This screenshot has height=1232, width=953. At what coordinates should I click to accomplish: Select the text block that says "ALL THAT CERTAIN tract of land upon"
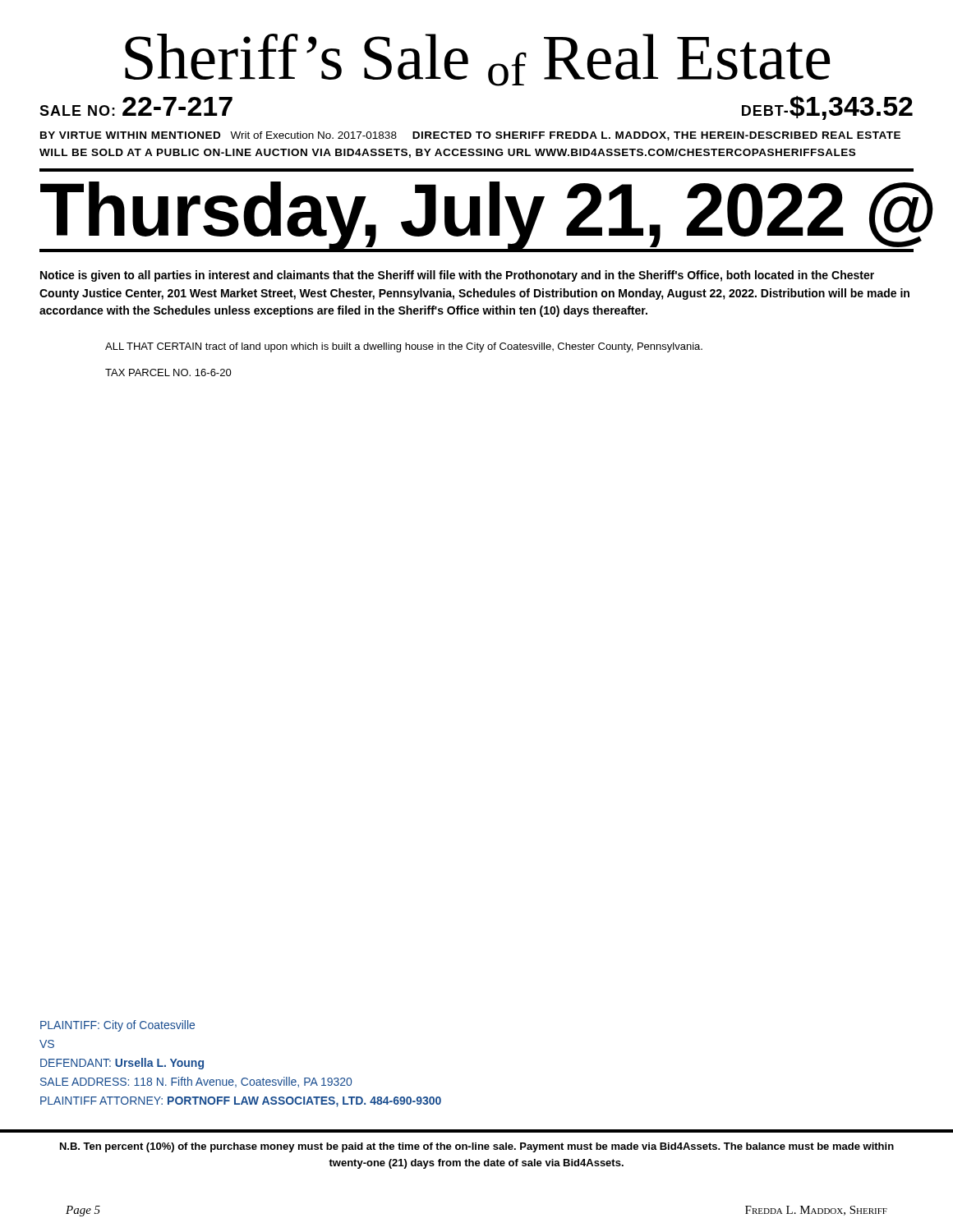pyautogui.click(x=404, y=346)
